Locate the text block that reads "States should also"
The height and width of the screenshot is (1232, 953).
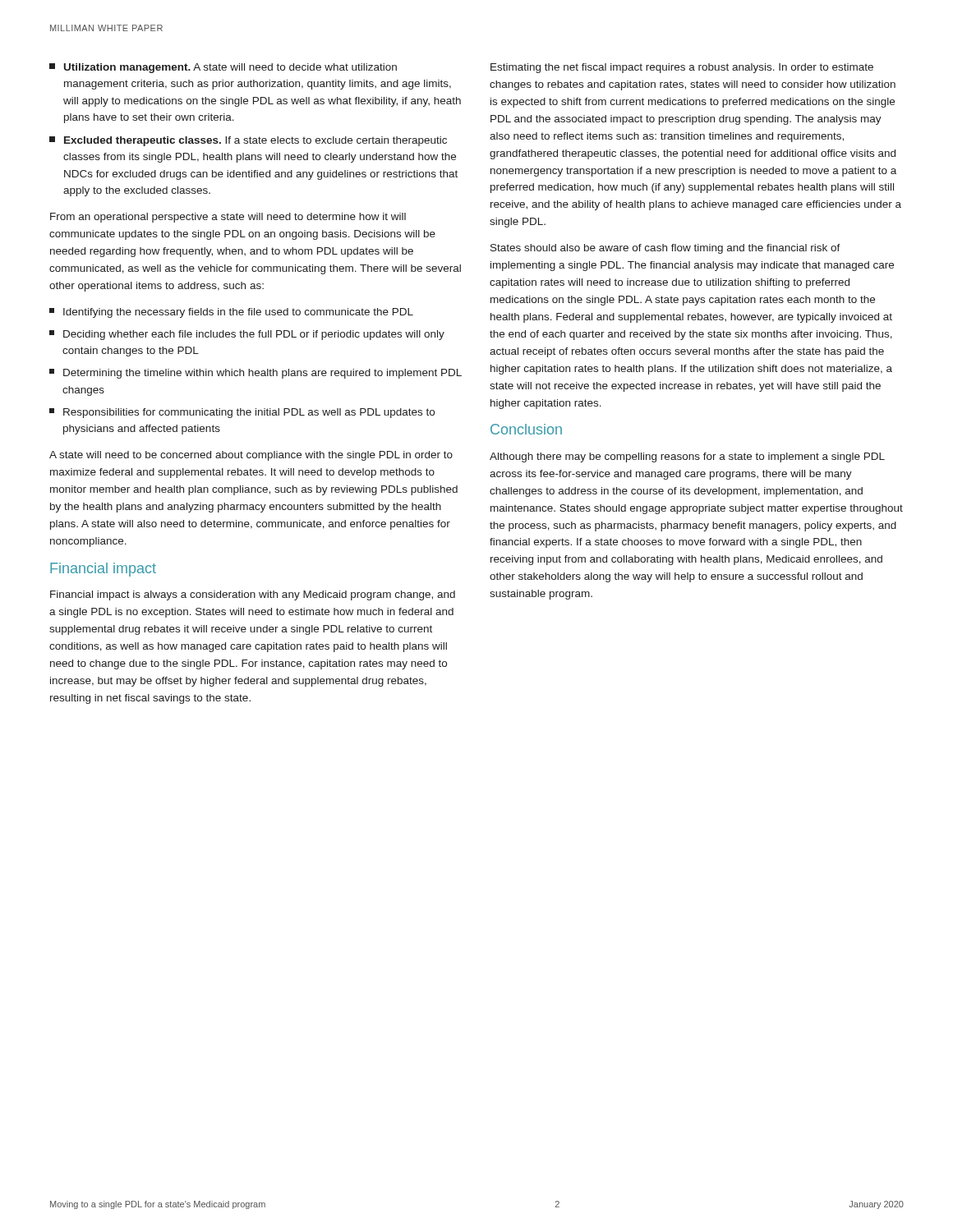697,326
